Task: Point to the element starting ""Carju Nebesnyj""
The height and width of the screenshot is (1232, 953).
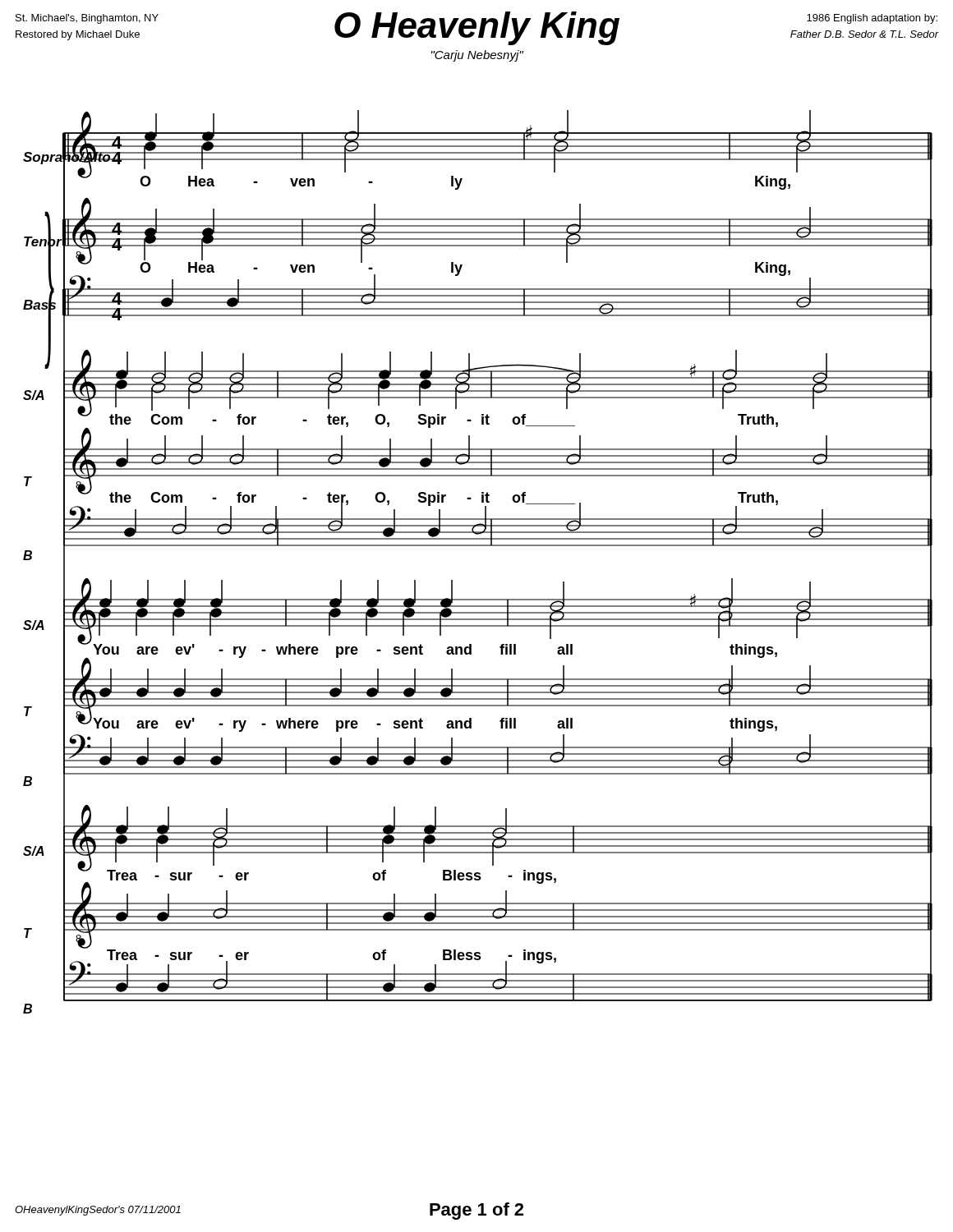Action: tap(476, 55)
